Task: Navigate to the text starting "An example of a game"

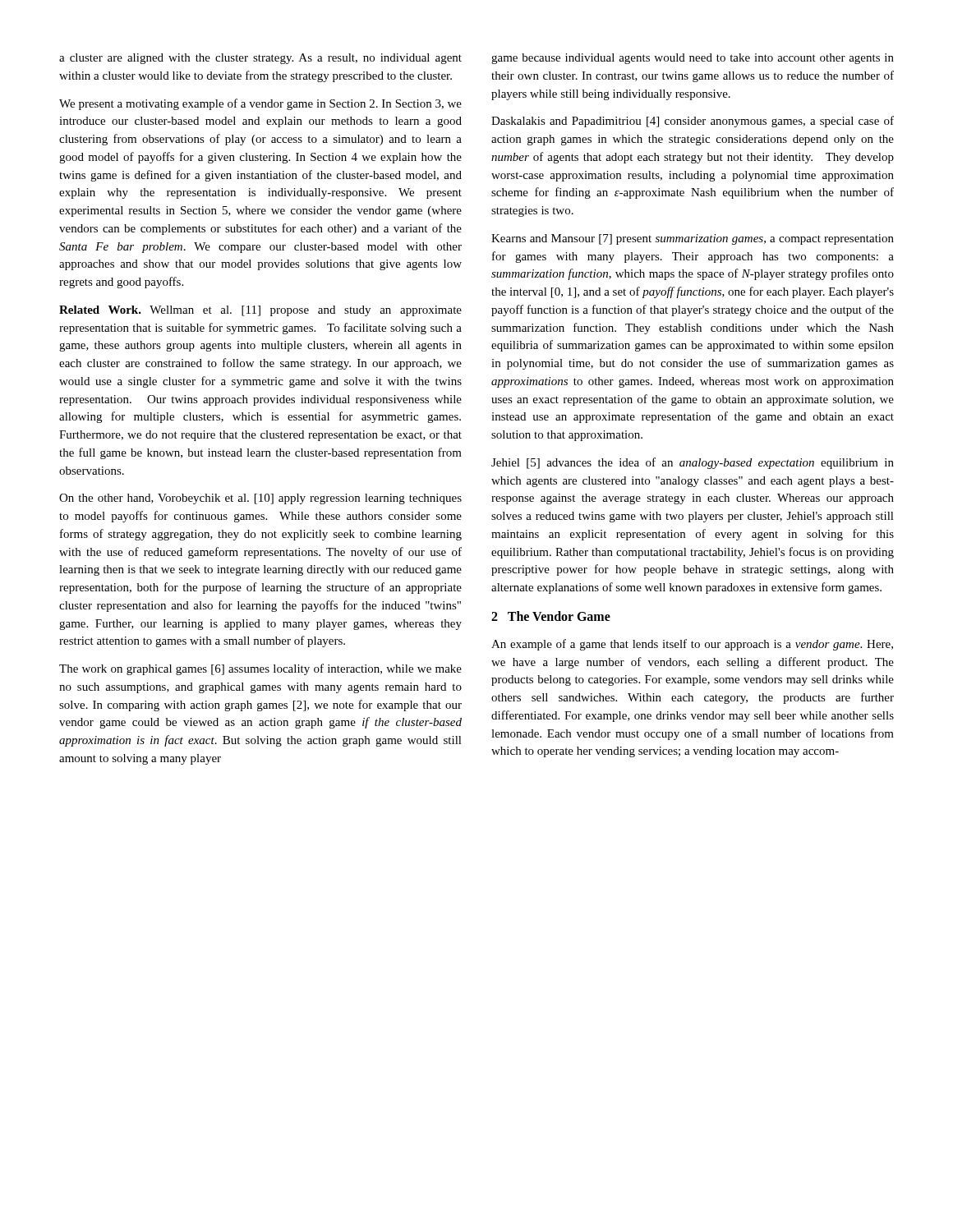Action: click(693, 698)
